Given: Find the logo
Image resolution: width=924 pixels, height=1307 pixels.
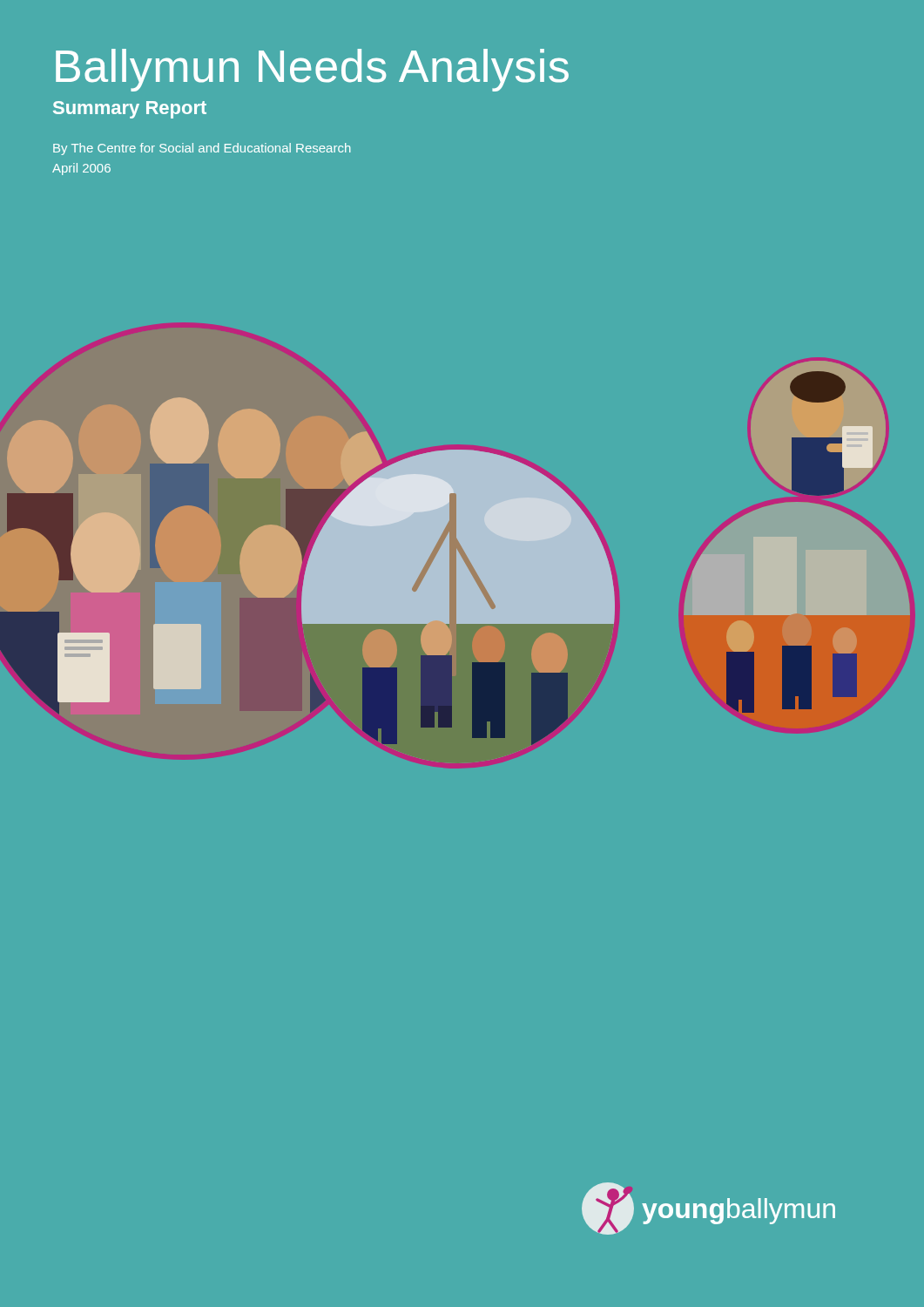Looking at the screenshot, I should tap(708, 1209).
